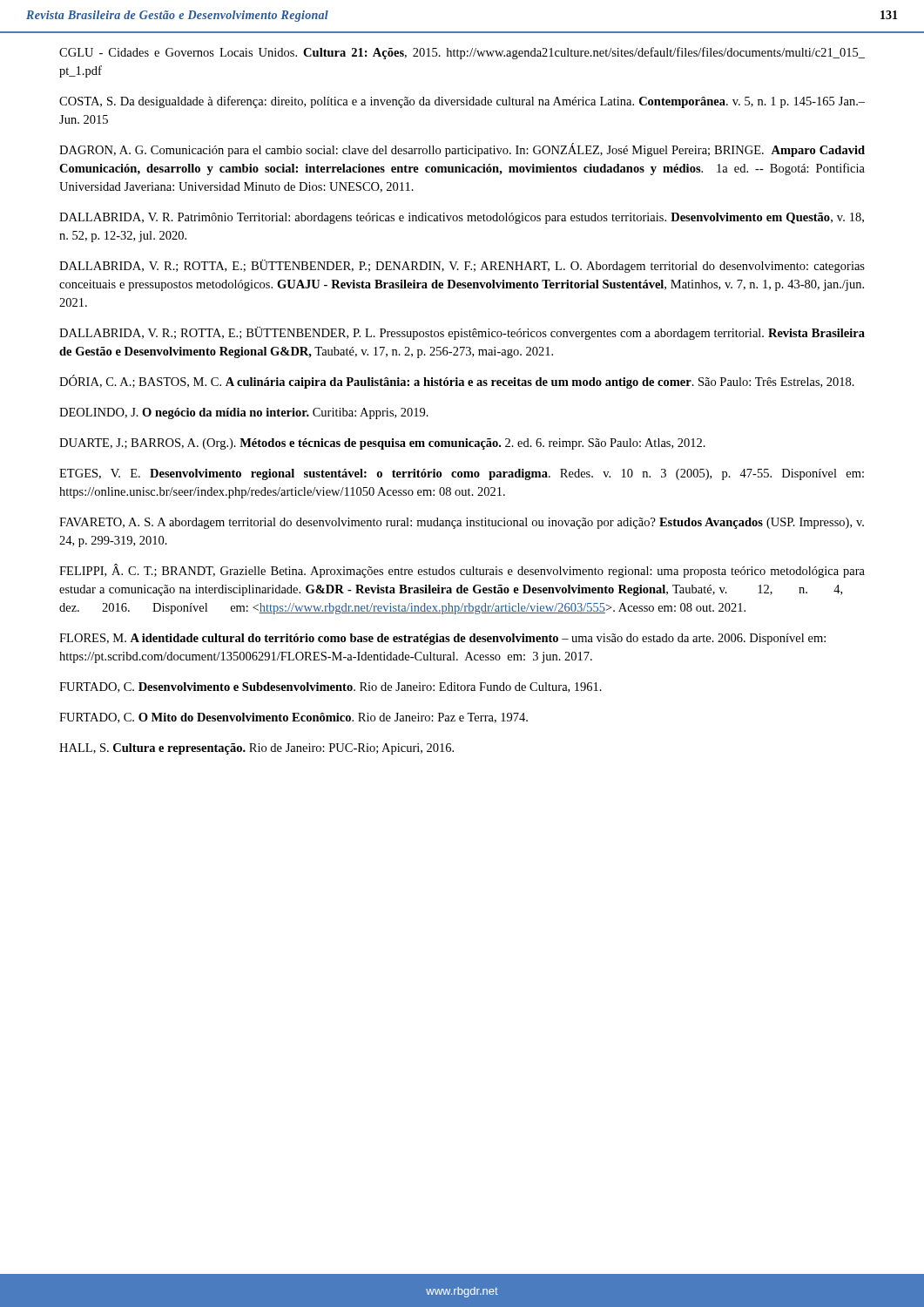Locate the text starting "FURTADO, C. Desenvolvimento e Subdesenvolvimento. Rio"
The image size is (924, 1307).
331,687
